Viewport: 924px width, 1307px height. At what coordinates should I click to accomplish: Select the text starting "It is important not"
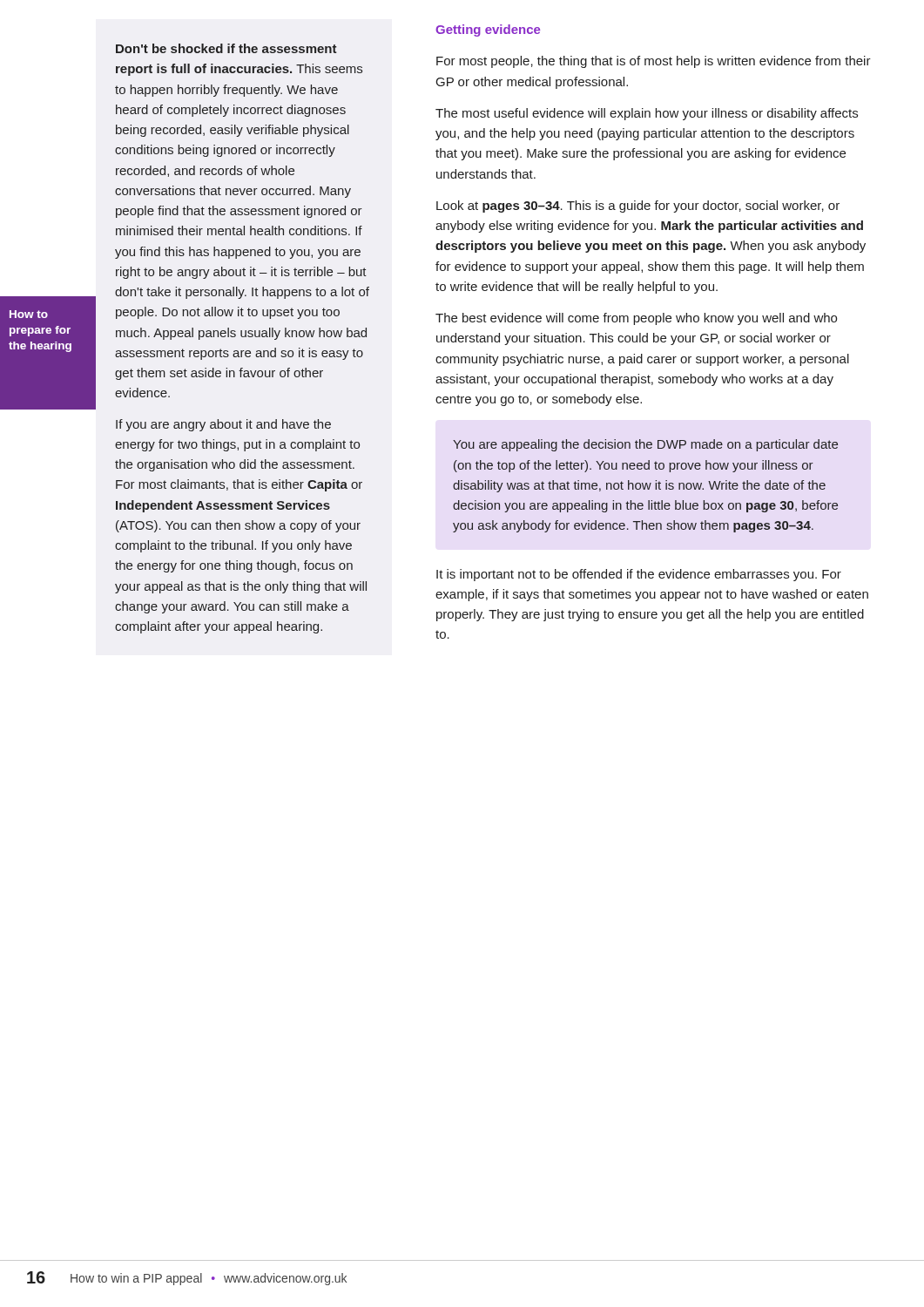point(653,604)
